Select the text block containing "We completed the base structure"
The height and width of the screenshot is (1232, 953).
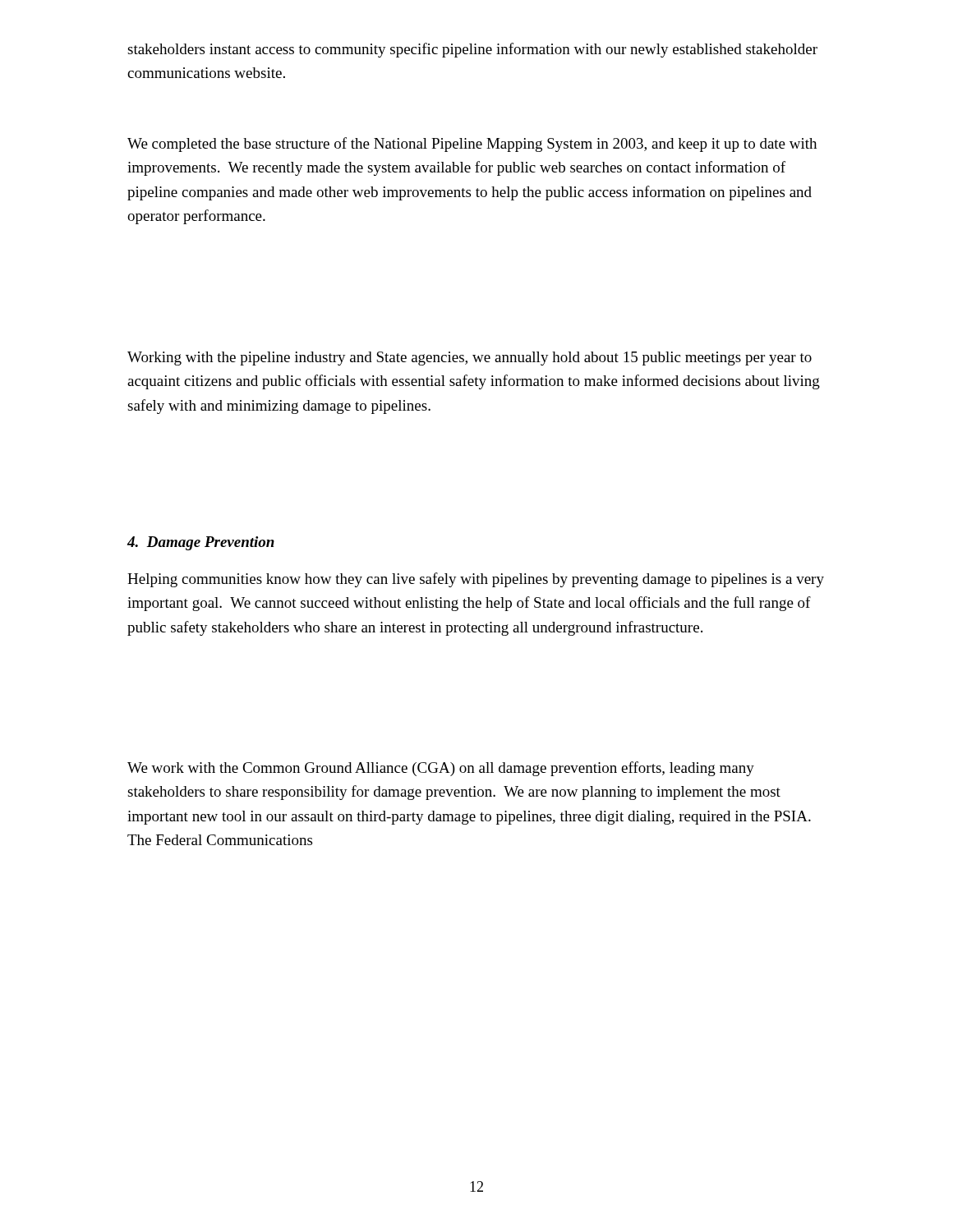coord(472,180)
